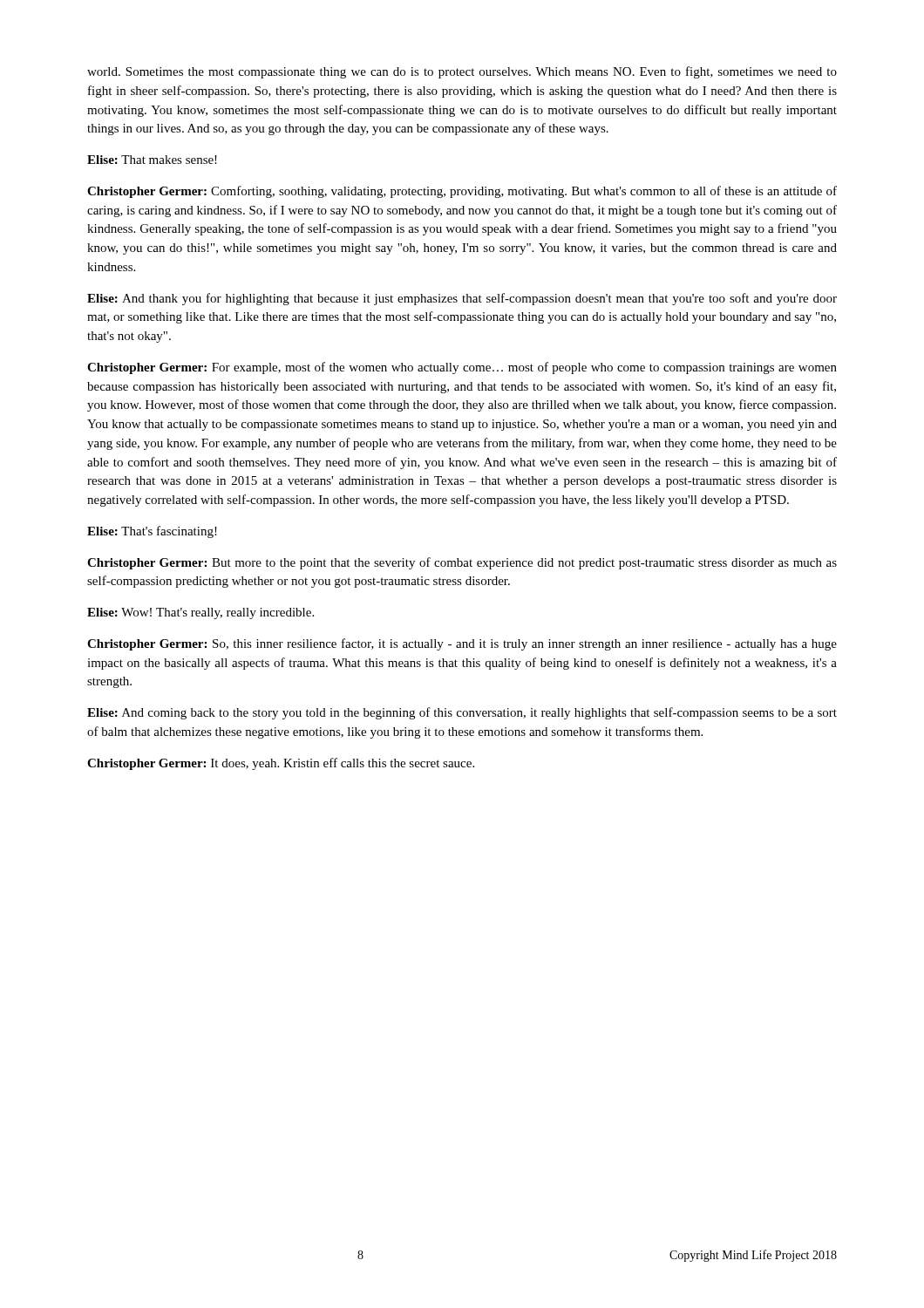This screenshot has height=1308, width=924.
Task: Select the region starting "Christopher Germer: Comforting, soothing, validating, protecting, providing, motivating."
Action: (x=462, y=229)
